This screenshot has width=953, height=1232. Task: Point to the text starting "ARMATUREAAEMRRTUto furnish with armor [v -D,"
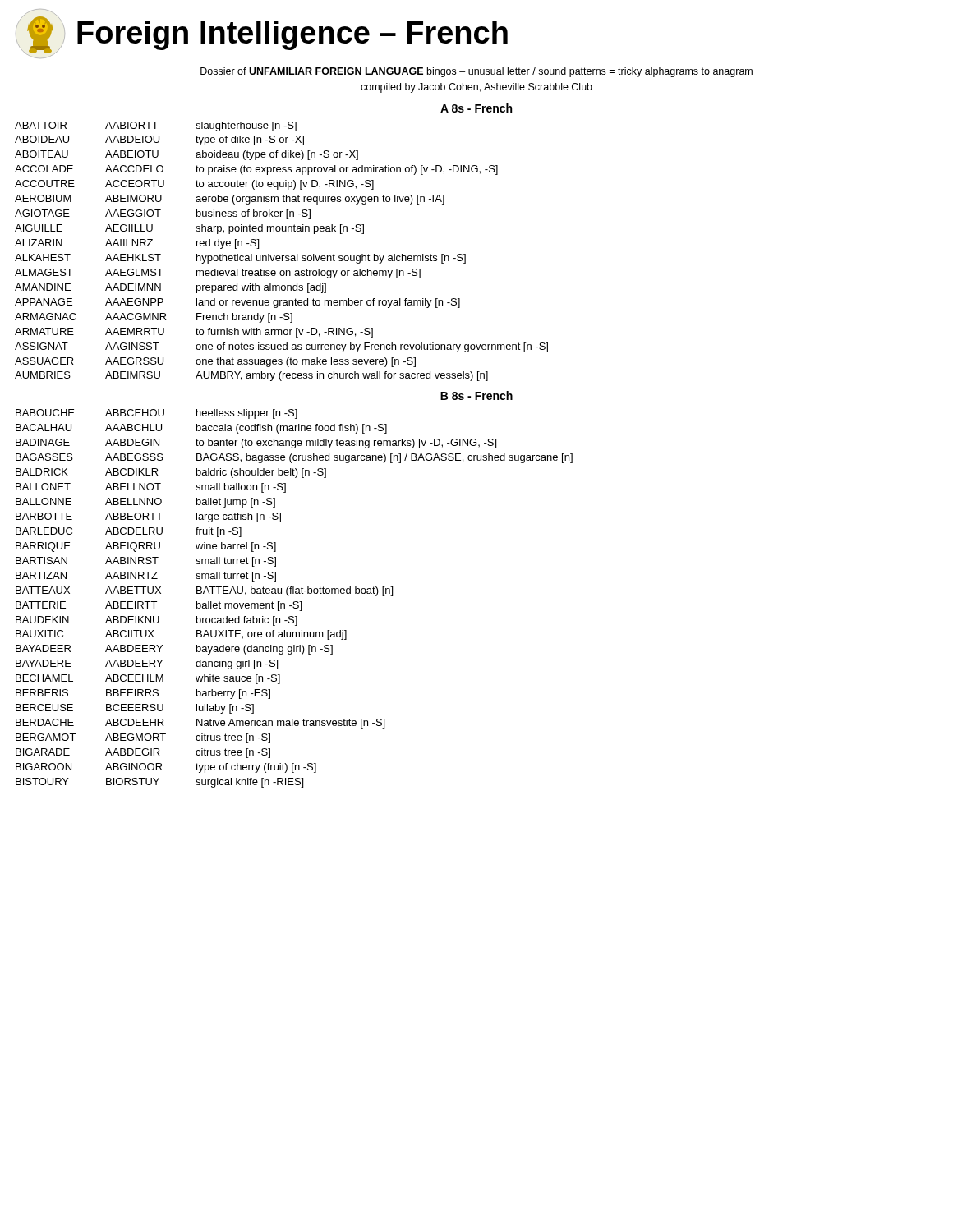point(194,333)
